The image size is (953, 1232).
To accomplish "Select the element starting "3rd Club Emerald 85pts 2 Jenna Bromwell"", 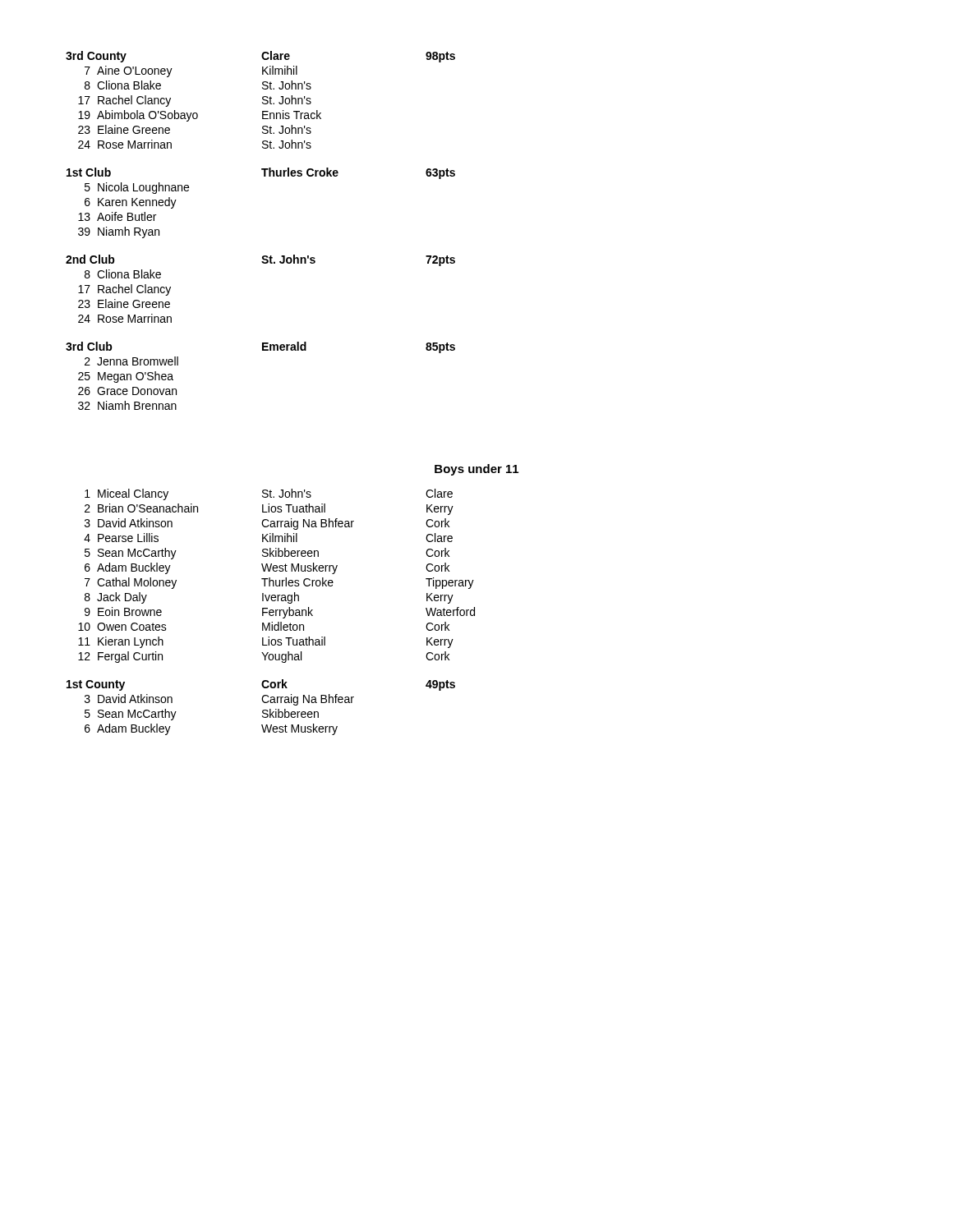I will (260, 347).
